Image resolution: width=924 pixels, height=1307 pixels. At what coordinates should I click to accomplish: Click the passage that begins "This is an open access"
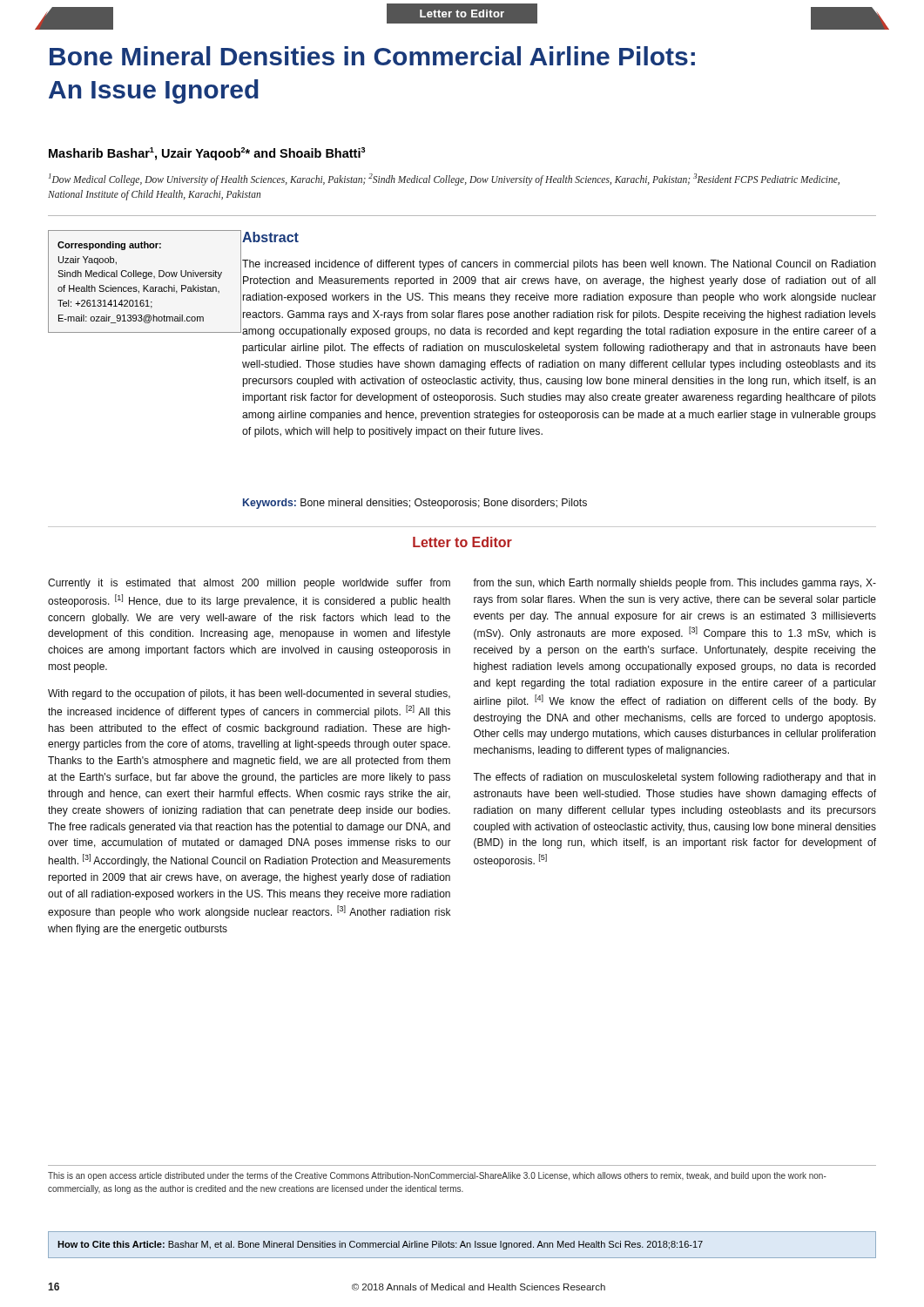coord(437,1182)
